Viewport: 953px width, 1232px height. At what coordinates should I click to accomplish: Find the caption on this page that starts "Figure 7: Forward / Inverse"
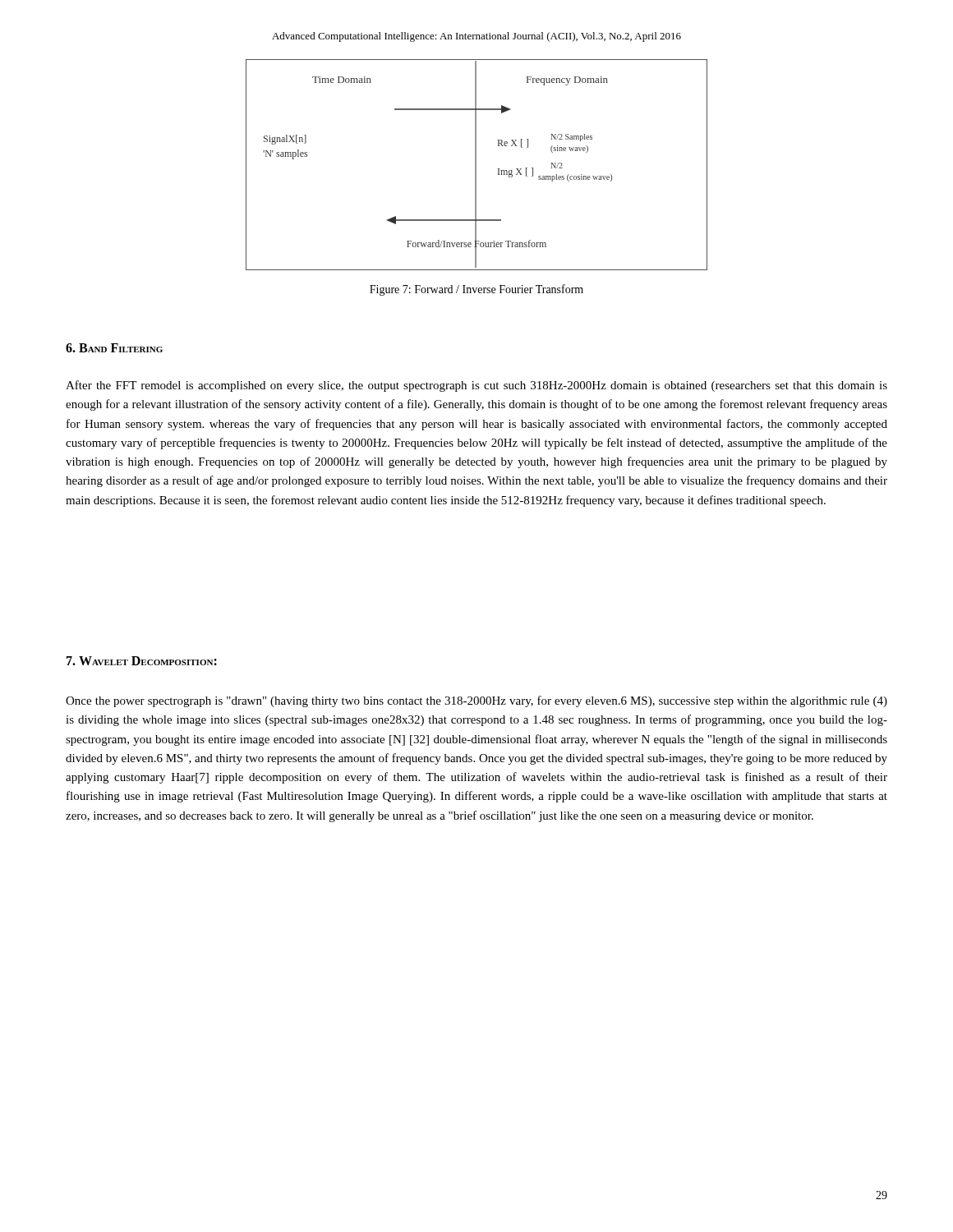coord(476,290)
